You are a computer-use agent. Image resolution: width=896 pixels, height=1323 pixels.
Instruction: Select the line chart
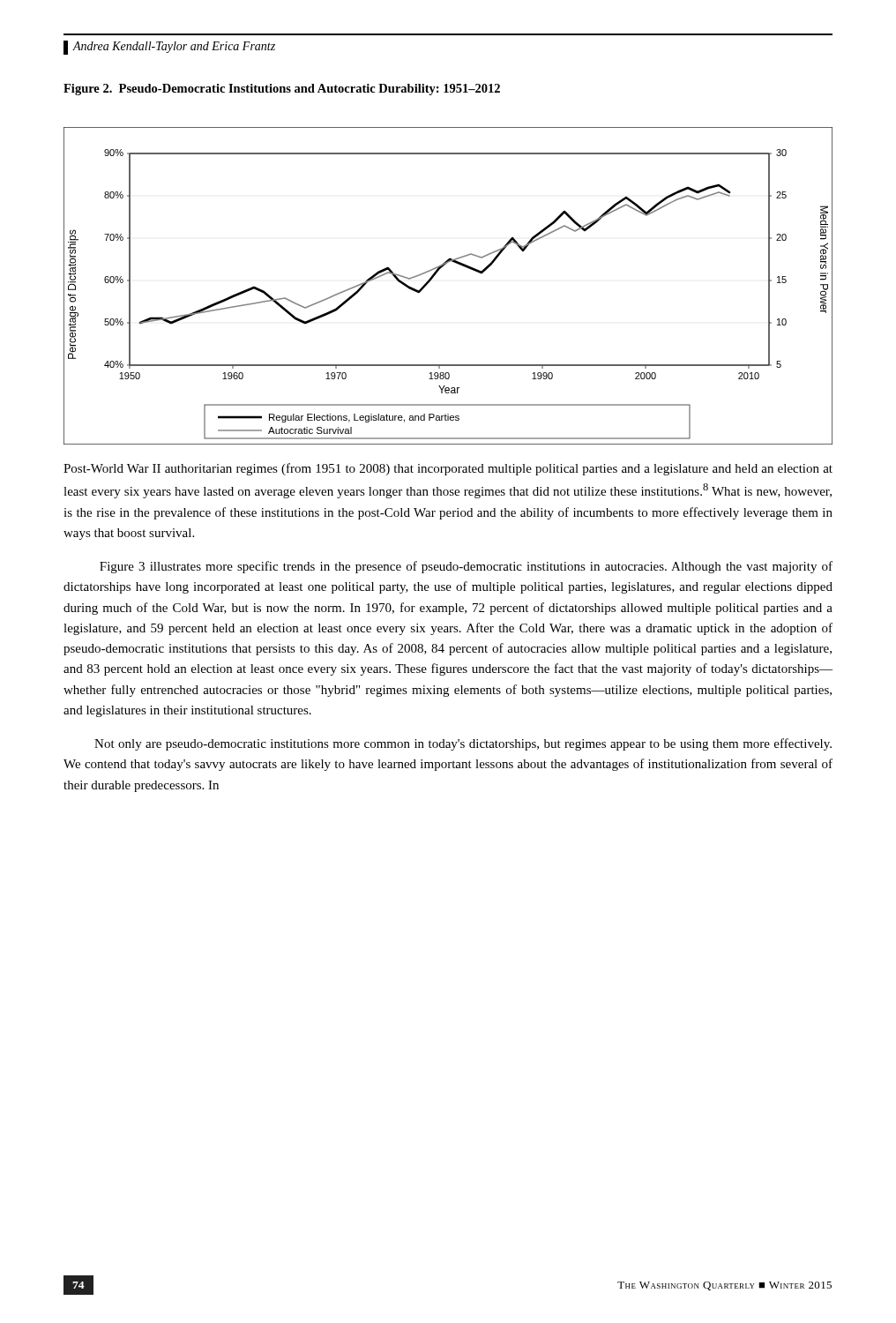point(448,286)
